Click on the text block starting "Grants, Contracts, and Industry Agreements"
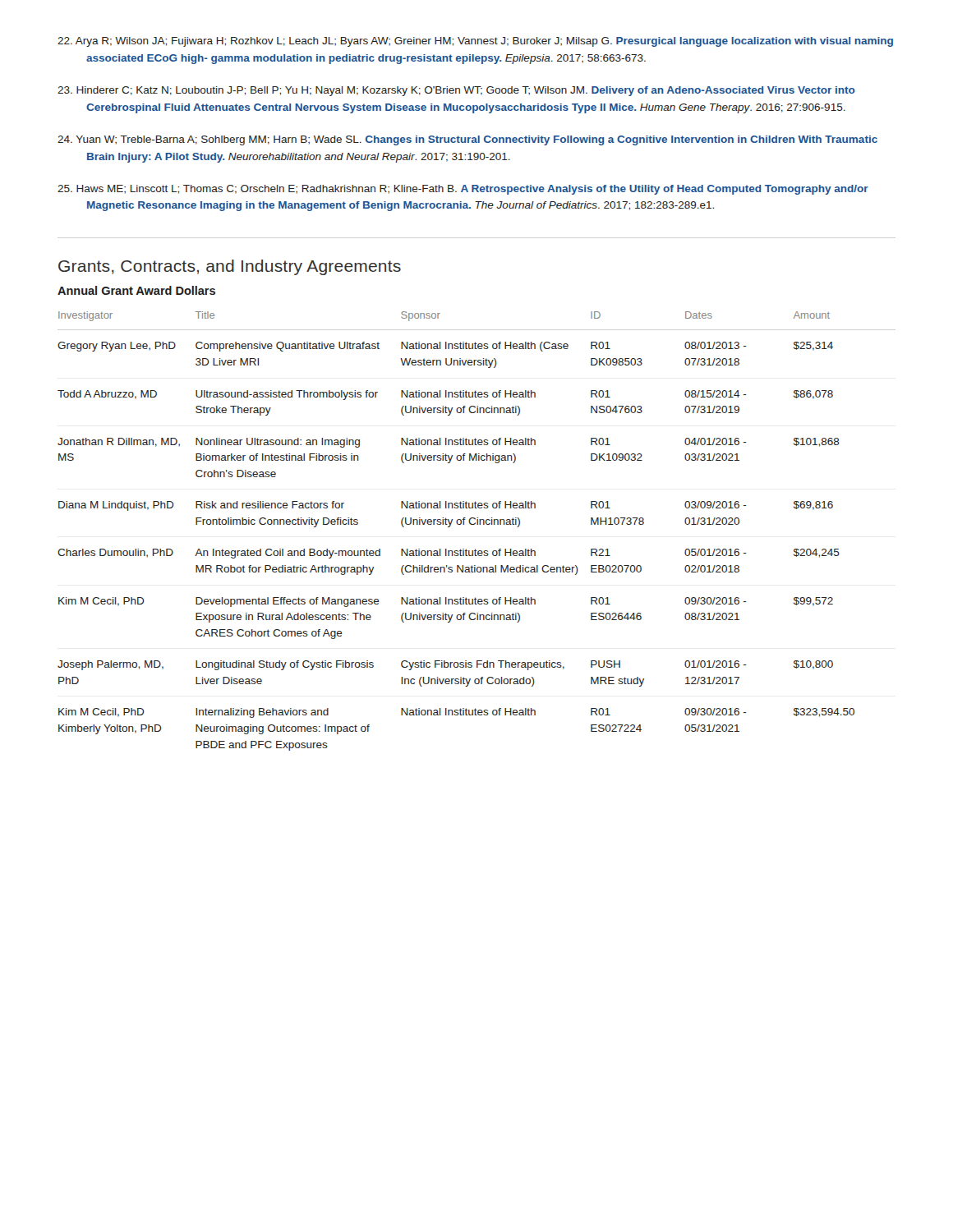Screen dimensions: 1232x953 [x=230, y=267]
